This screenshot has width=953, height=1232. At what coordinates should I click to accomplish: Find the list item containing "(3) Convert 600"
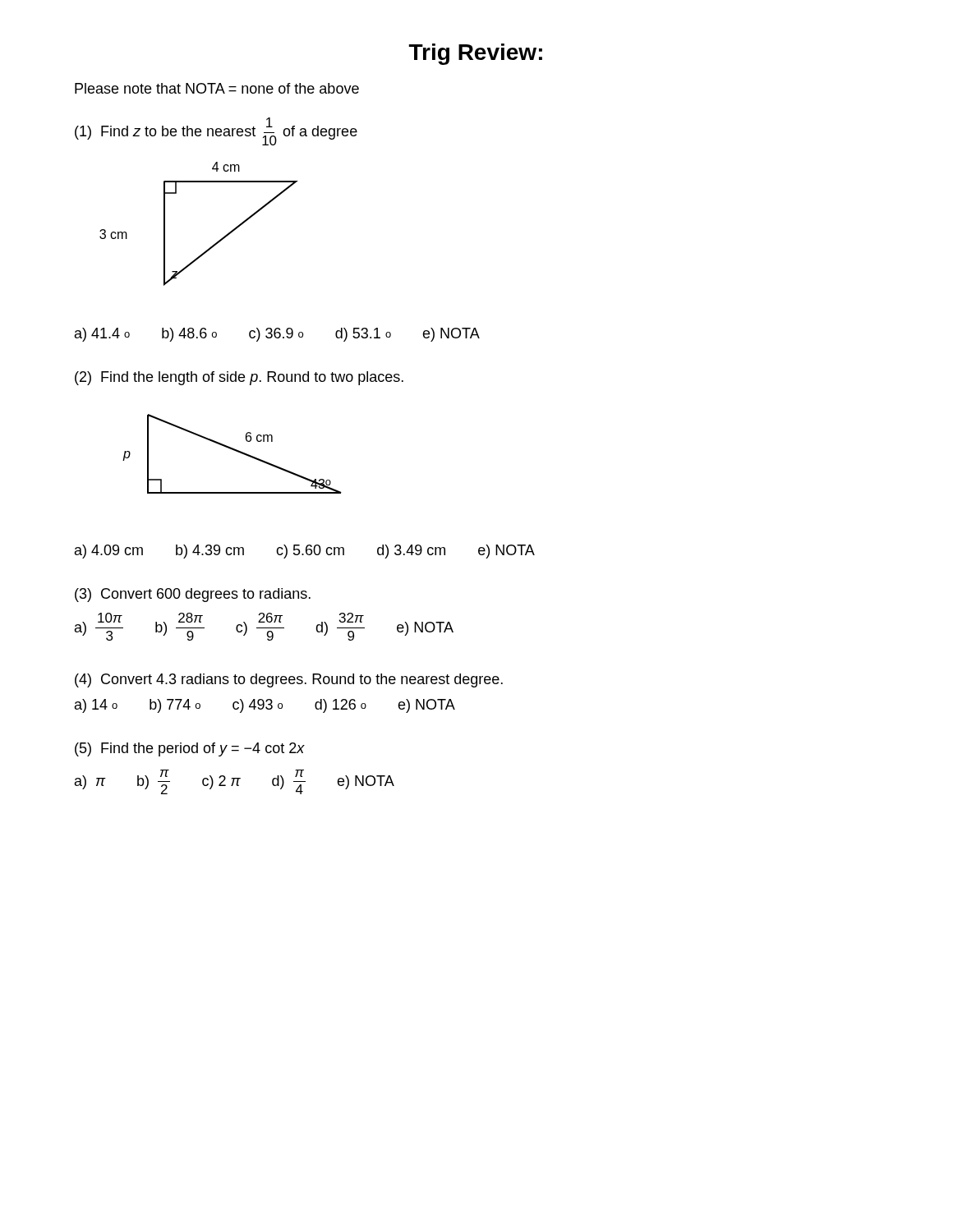193,594
